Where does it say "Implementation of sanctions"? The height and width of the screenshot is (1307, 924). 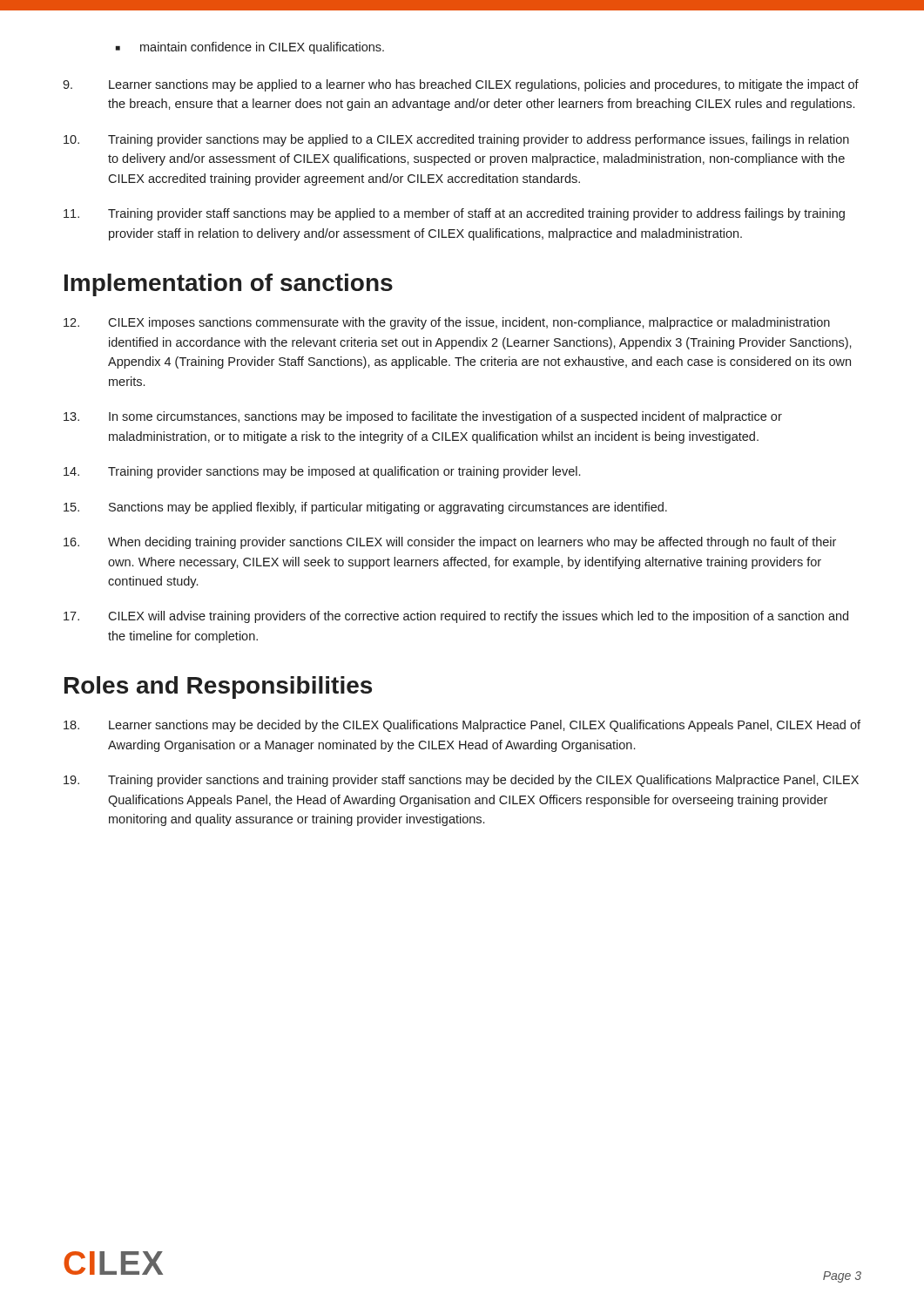click(x=228, y=283)
